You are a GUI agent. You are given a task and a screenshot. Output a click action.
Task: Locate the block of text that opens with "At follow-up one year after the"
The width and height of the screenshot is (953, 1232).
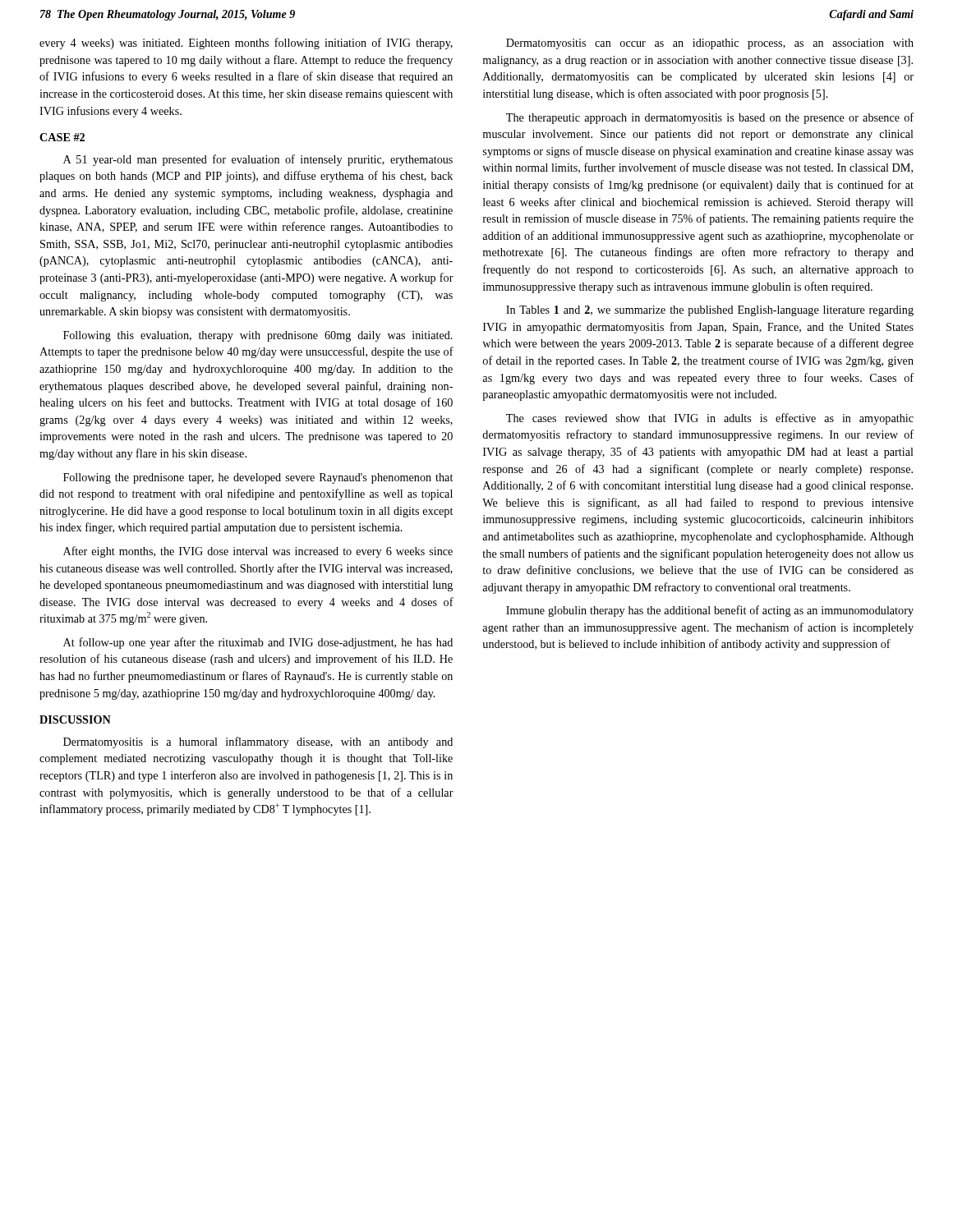[x=246, y=668]
